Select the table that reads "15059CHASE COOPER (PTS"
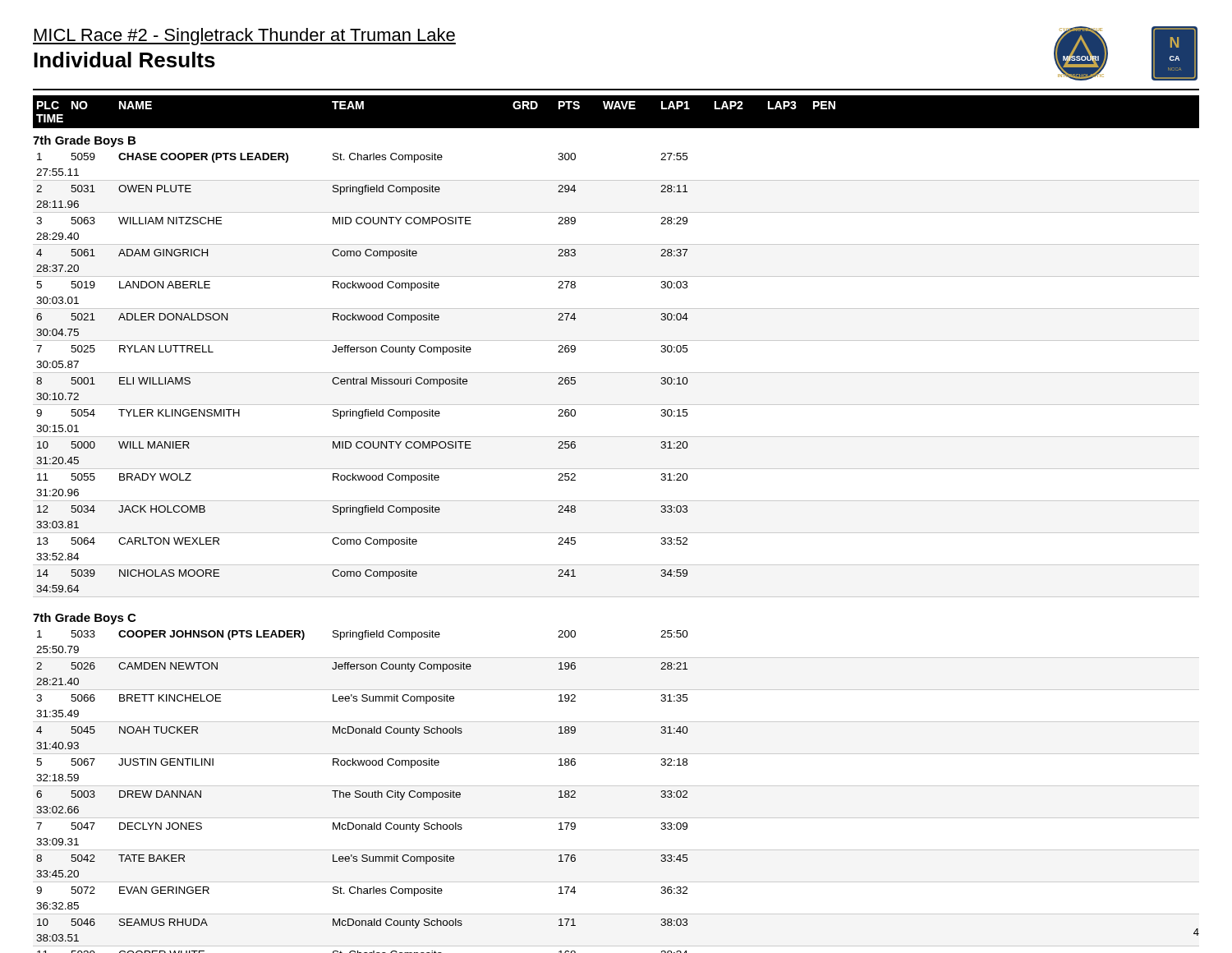1232x953 pixels. pos(616,373)
